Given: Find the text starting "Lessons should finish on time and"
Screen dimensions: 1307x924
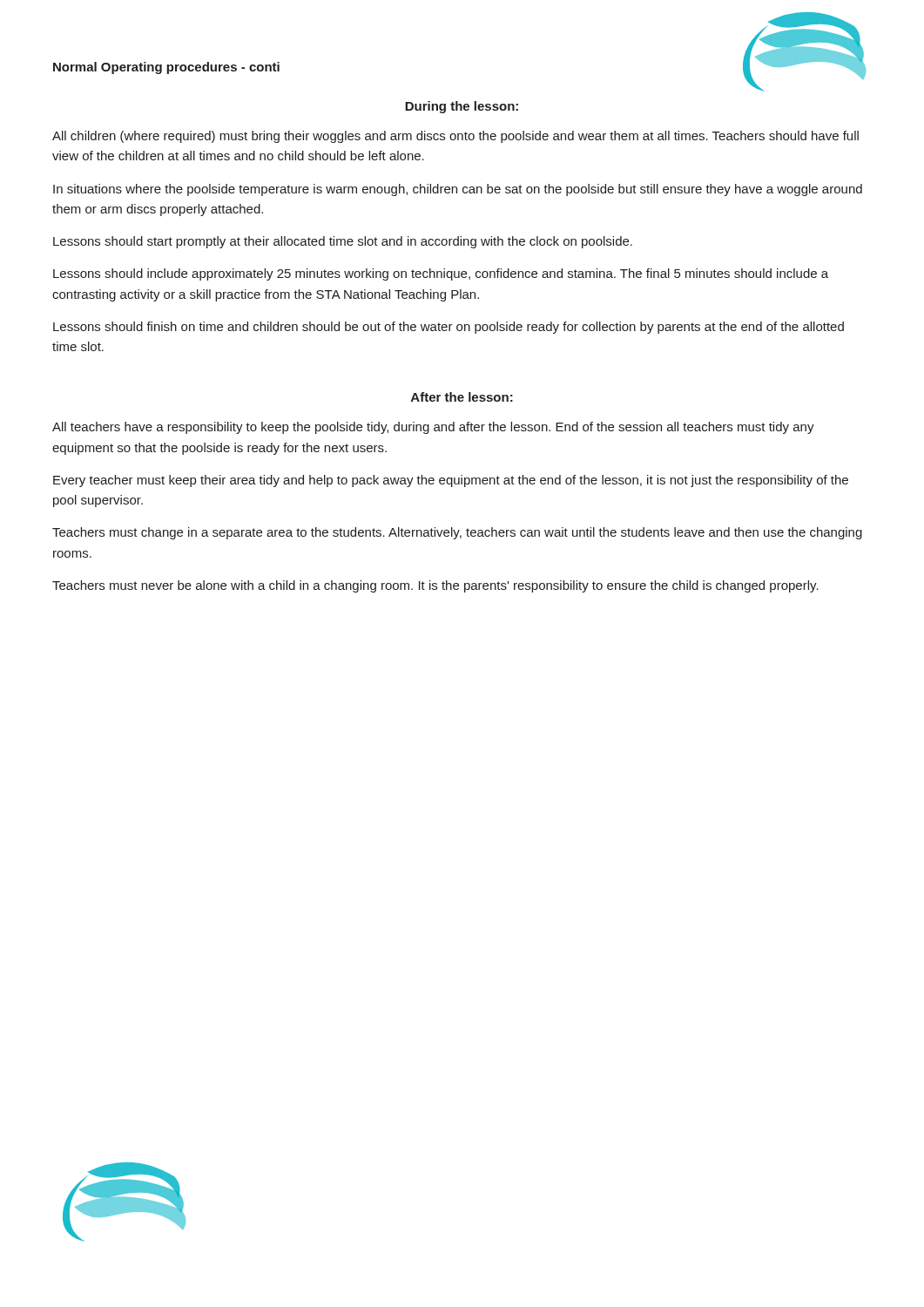Looking at the screenshot, I should pyautogui.click(x=448, y=336).
